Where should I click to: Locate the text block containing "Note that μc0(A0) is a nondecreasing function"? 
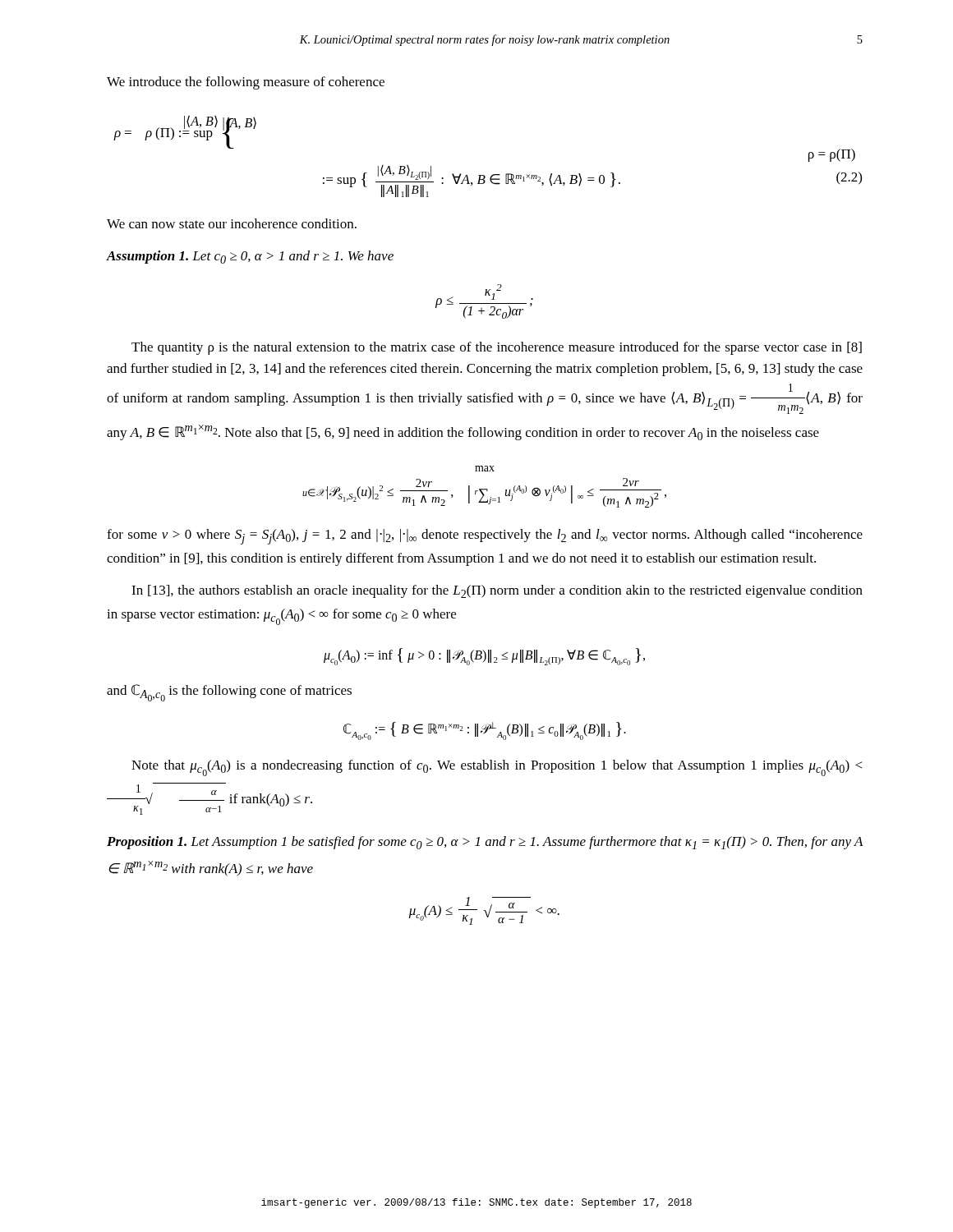point(497,768)
